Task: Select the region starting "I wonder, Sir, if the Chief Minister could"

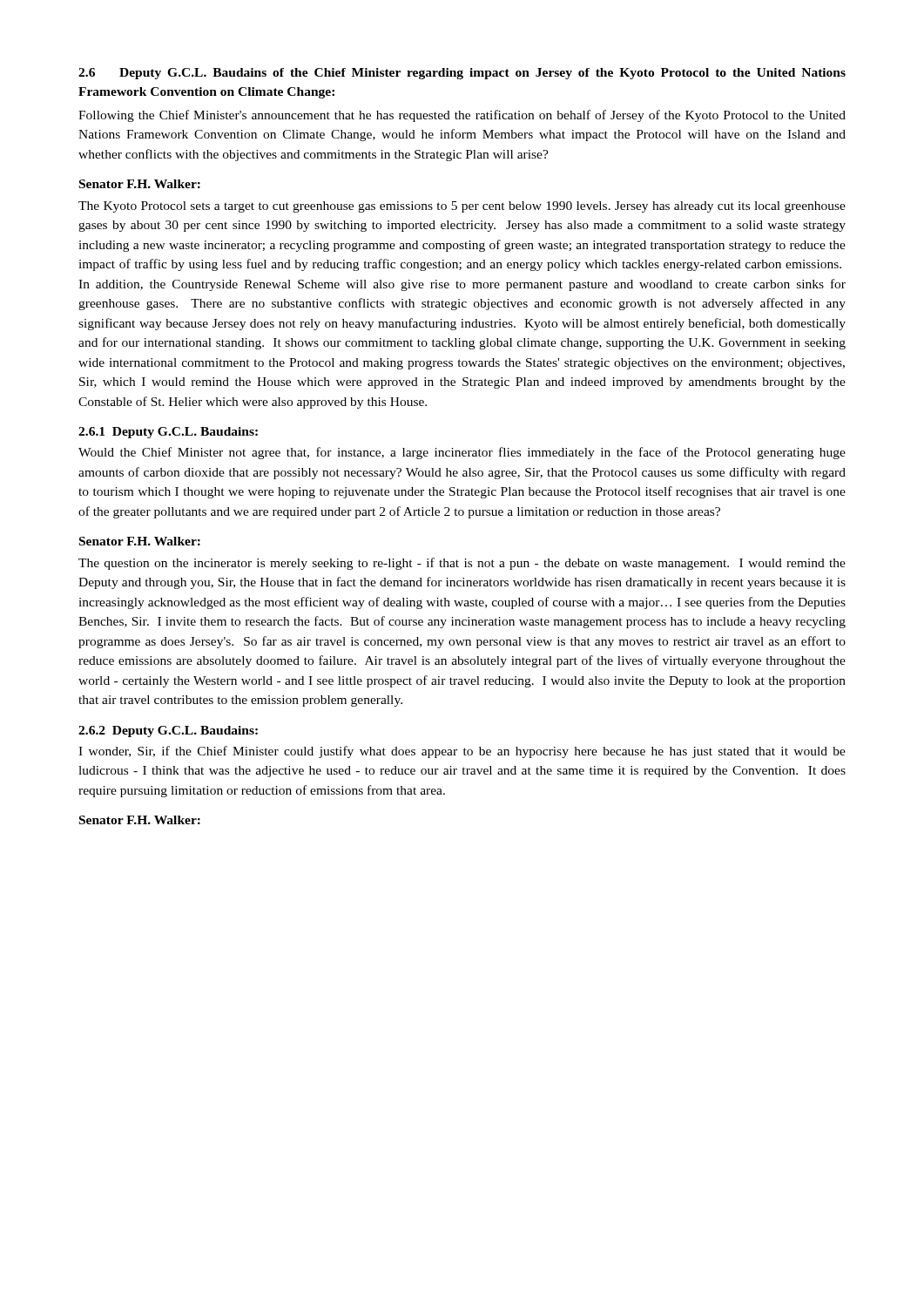Action: click(462, 771)
